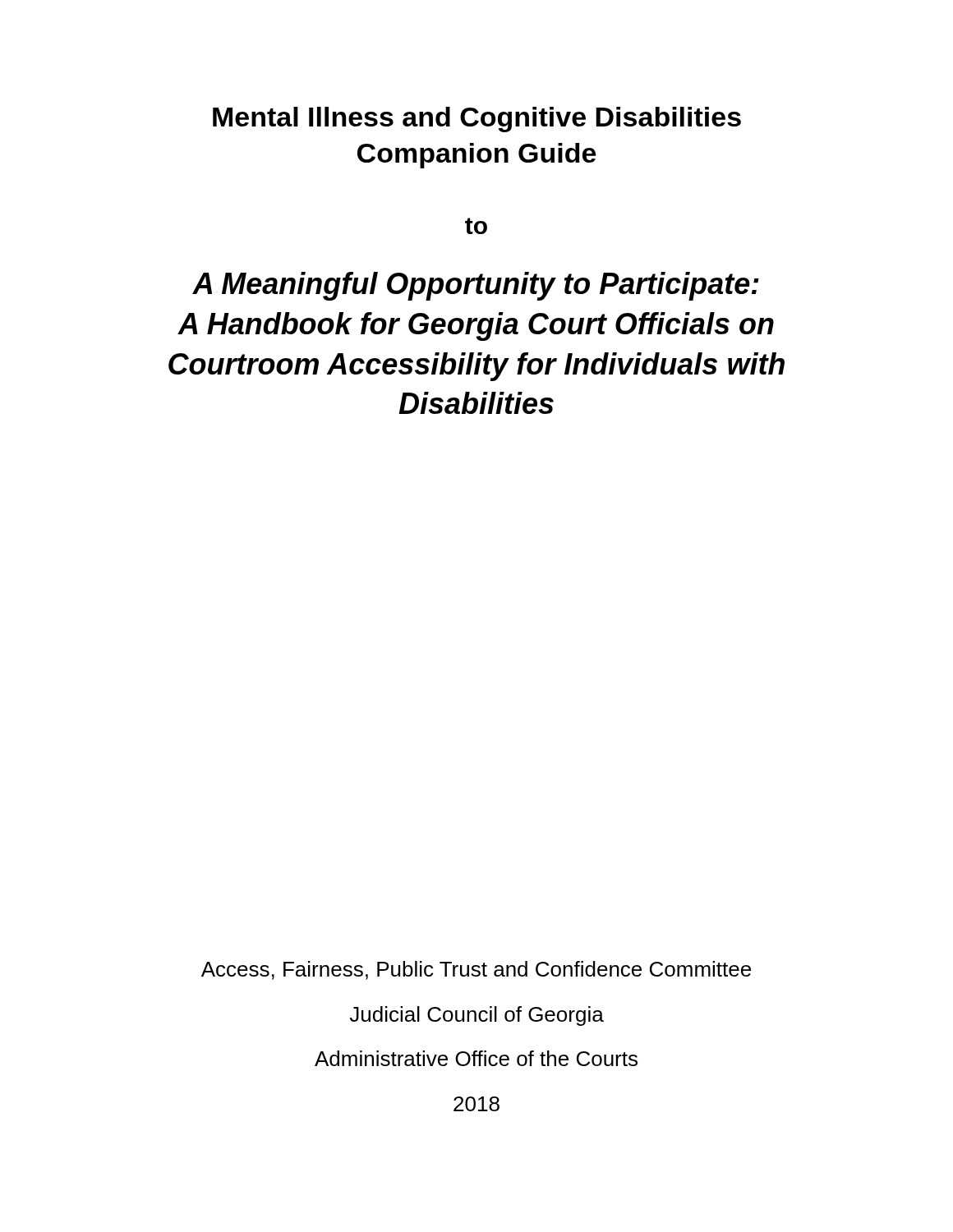Click on the title that says "Mental Illness and Cognitive DisabilitiesCompanion Guide"
Image resolution: width=953 pixels, height=1232 pixels.
pyautogui.click(x=476, y=135)
